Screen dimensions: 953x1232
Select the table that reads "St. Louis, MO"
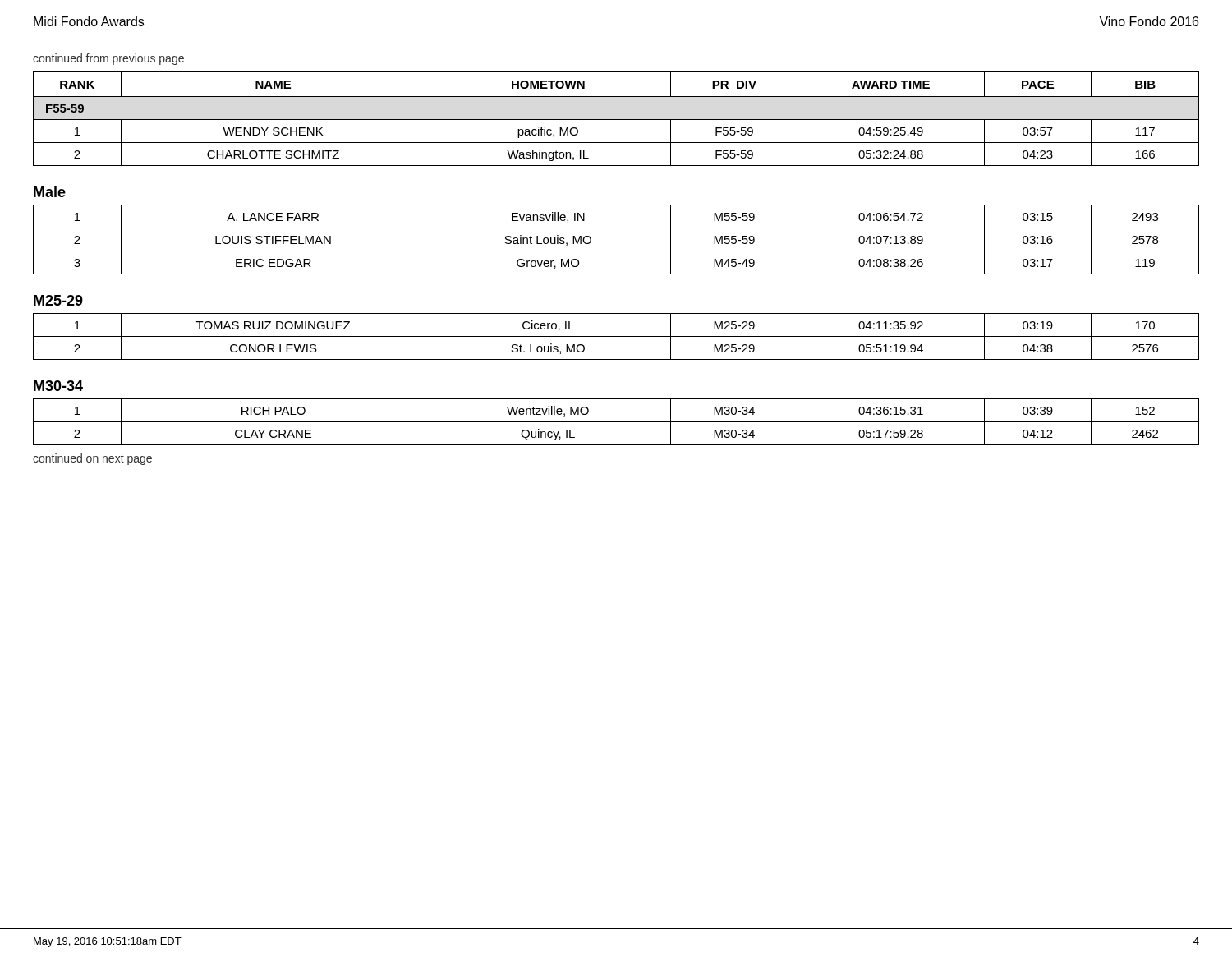pos(616,336)
